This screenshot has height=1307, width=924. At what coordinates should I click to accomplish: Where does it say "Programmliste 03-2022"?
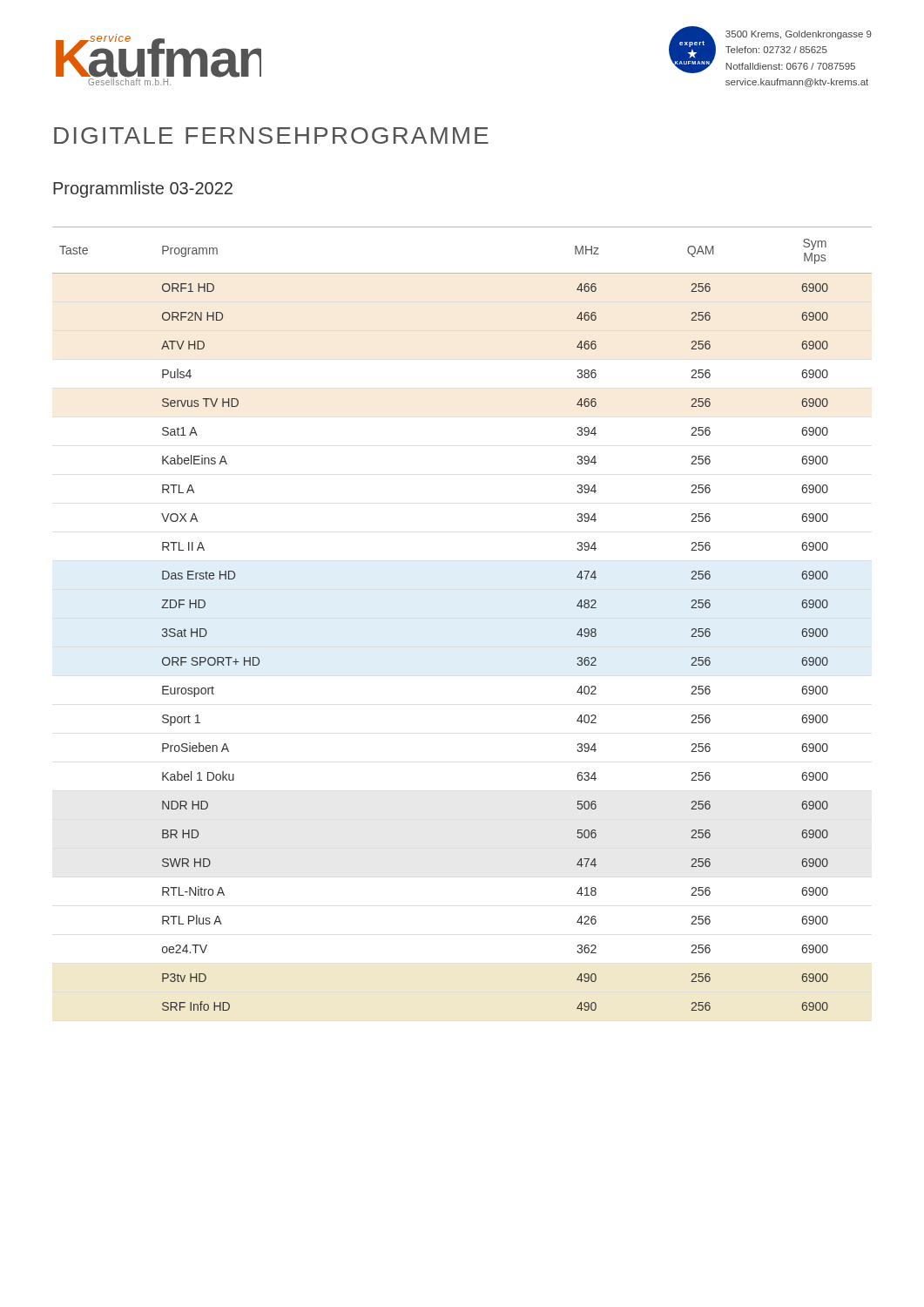click(x=143, y=188)
